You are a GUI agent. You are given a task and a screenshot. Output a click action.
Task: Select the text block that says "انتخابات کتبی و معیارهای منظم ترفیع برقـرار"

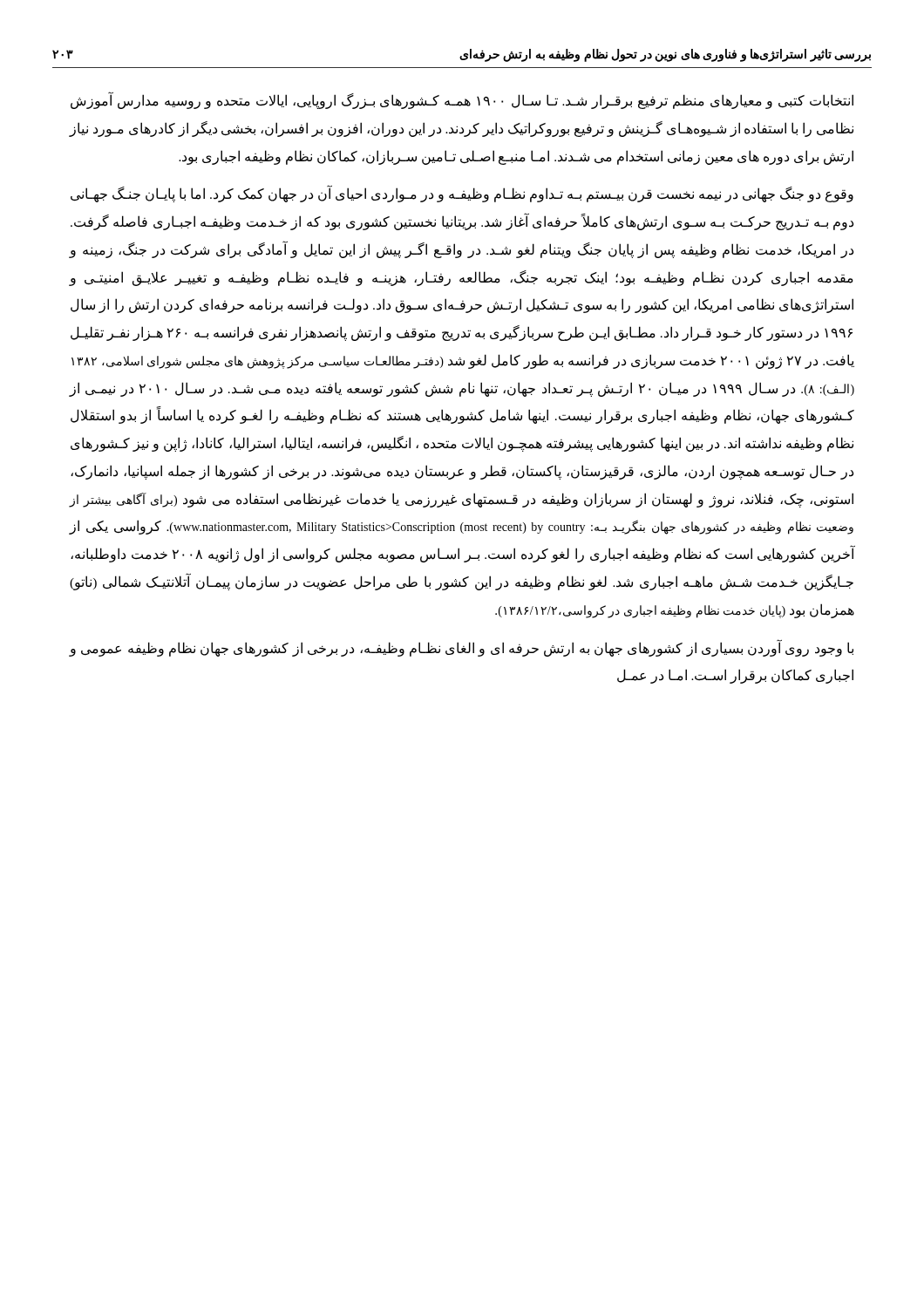[462, 389]
